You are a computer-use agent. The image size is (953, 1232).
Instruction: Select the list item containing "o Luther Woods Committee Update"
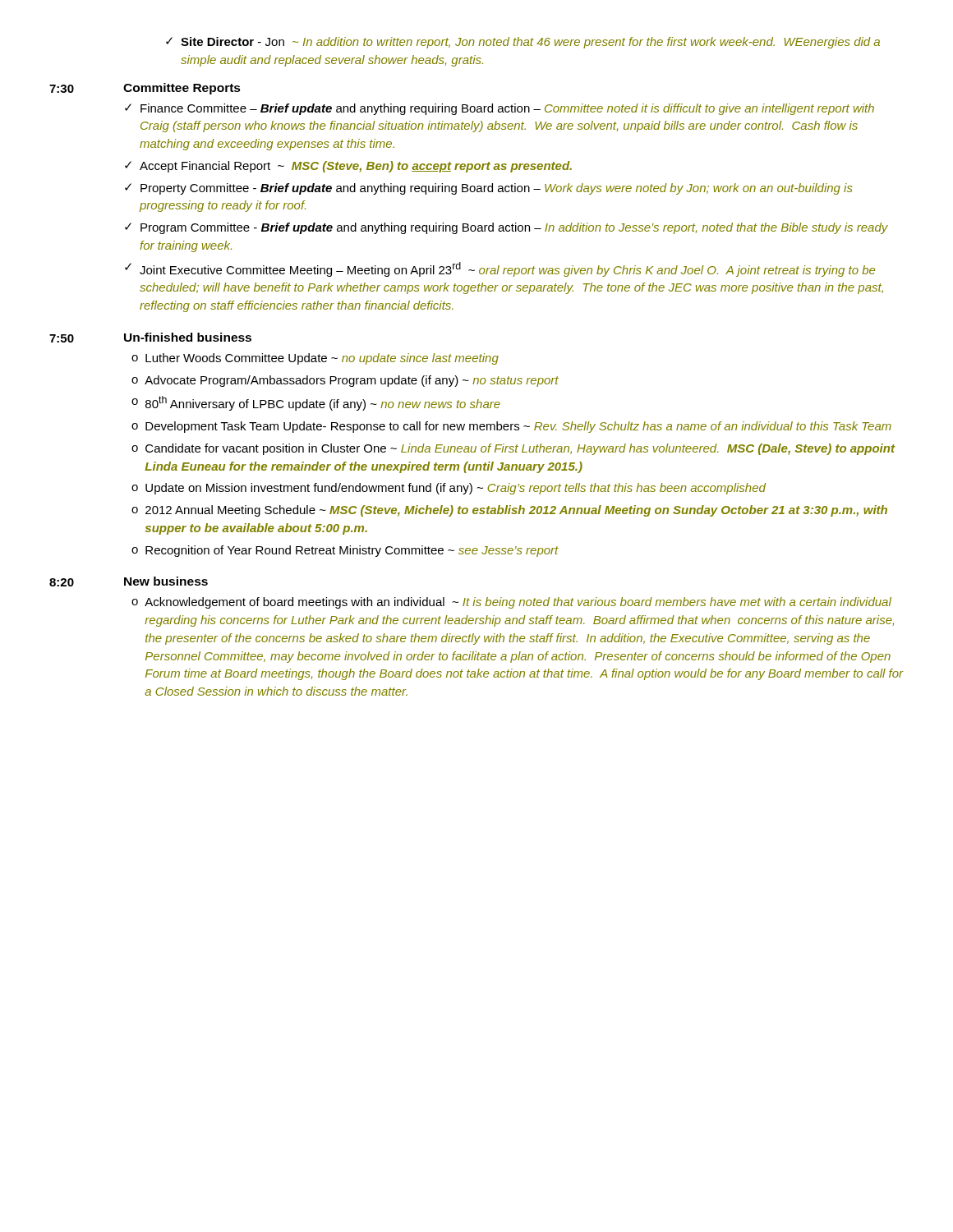tap(315, 359)
